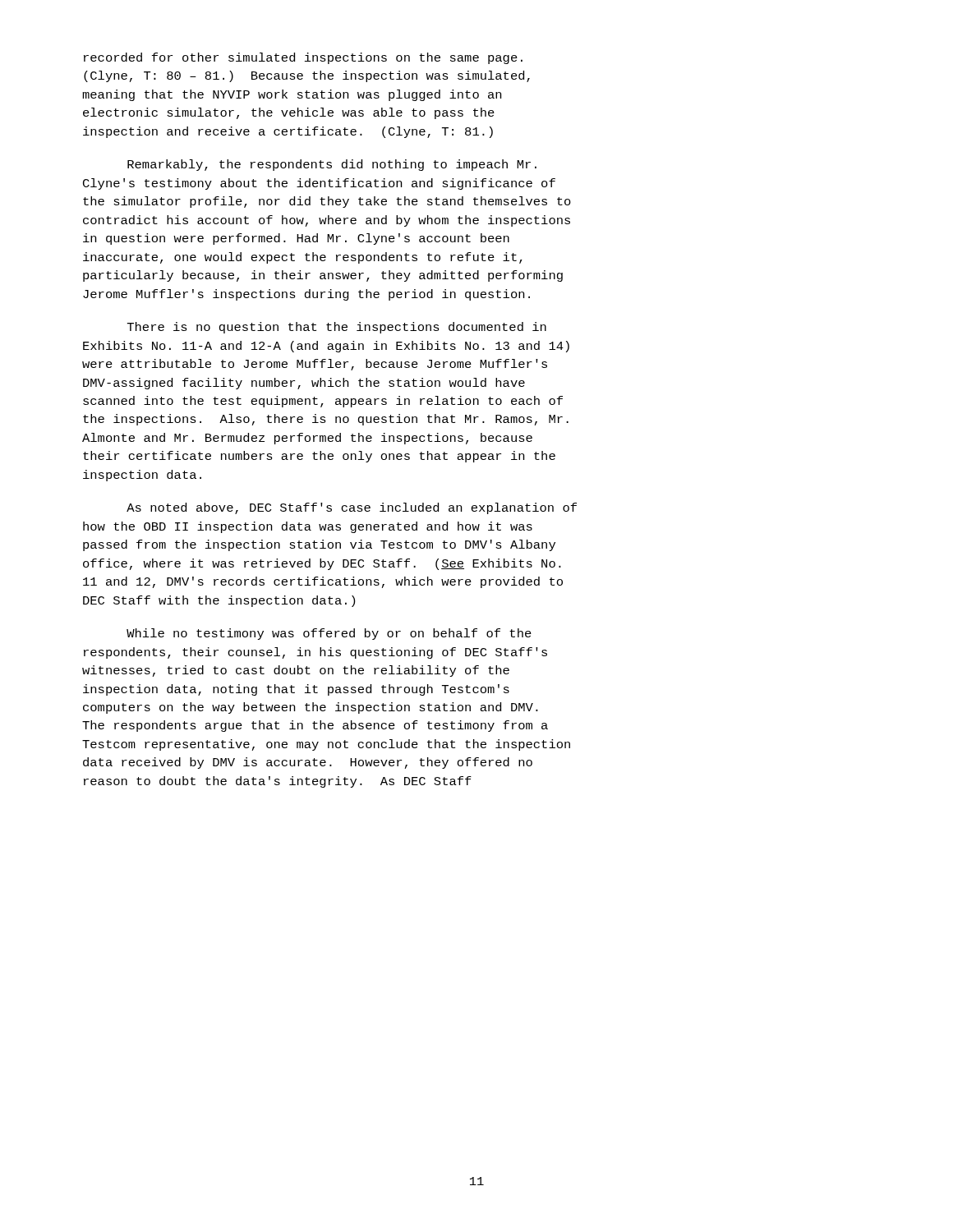Locate the block of text that opens with "Remarkably, the respondents did nothing to impeach Mr."
Screen dimensions: 1232x953
point(327,230)
